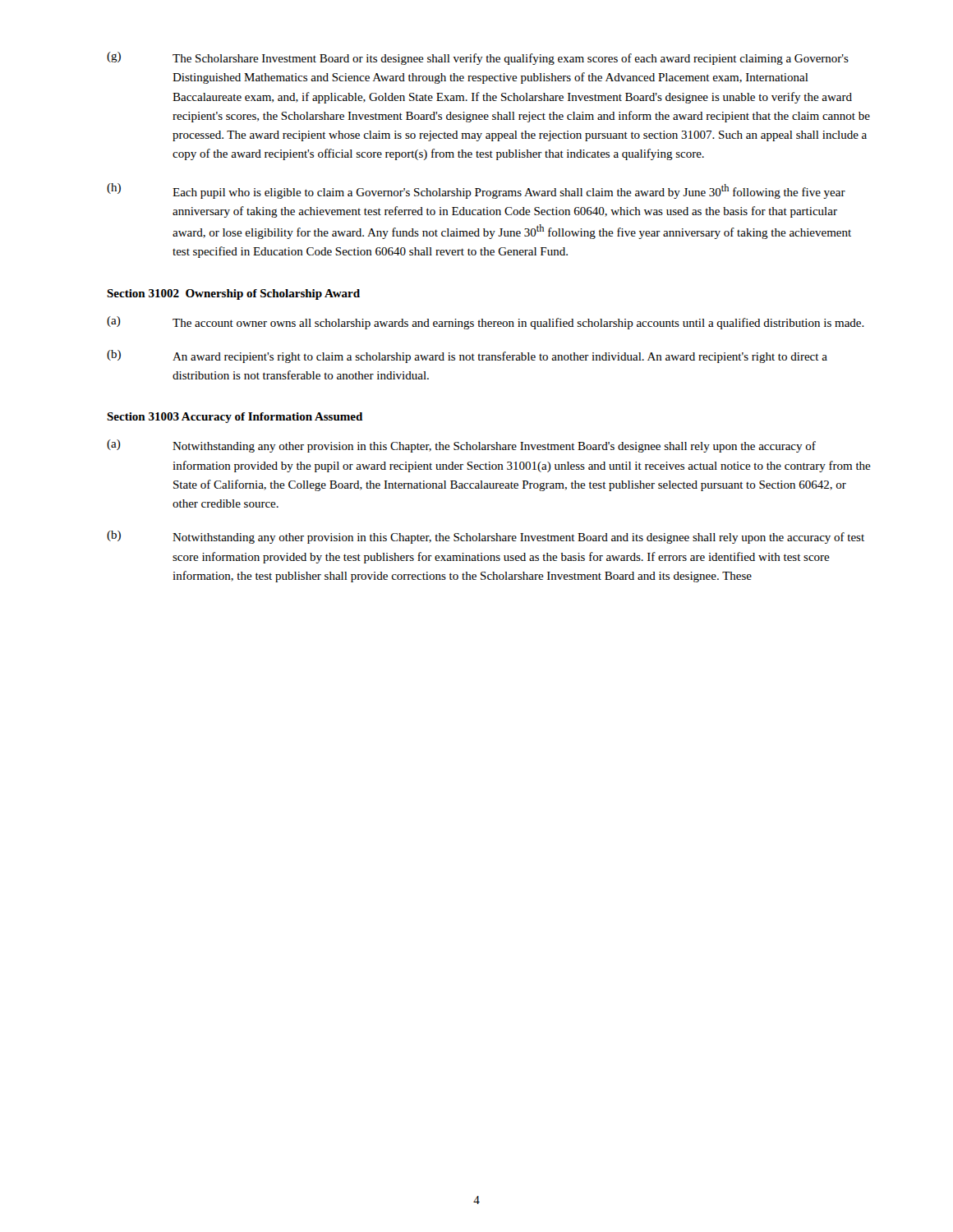
Task: Click on the region starting "(a) Notwithstanding any other"
Action: pos(489,475)
